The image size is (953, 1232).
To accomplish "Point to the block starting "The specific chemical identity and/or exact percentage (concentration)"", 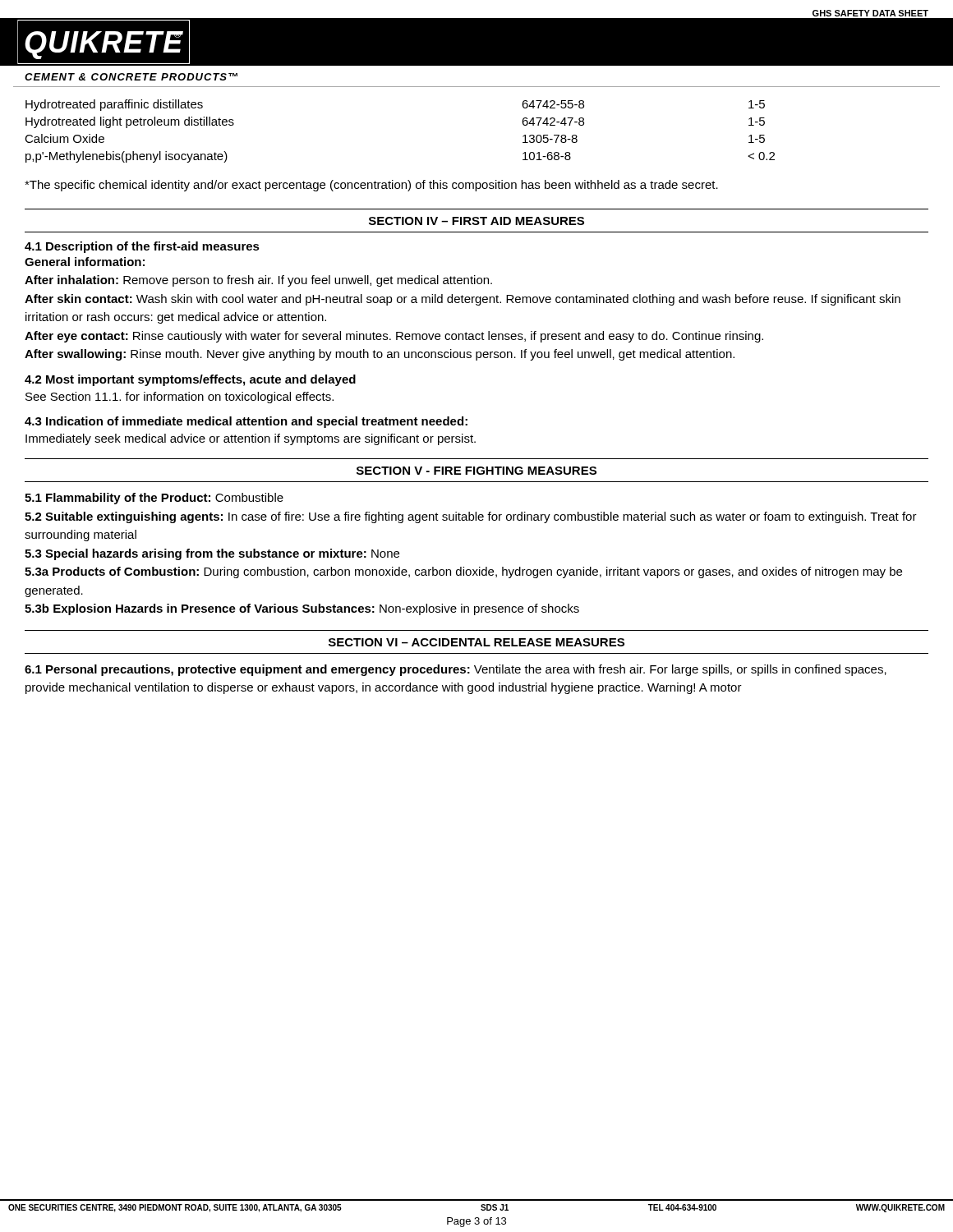I will tap(372, 184).
